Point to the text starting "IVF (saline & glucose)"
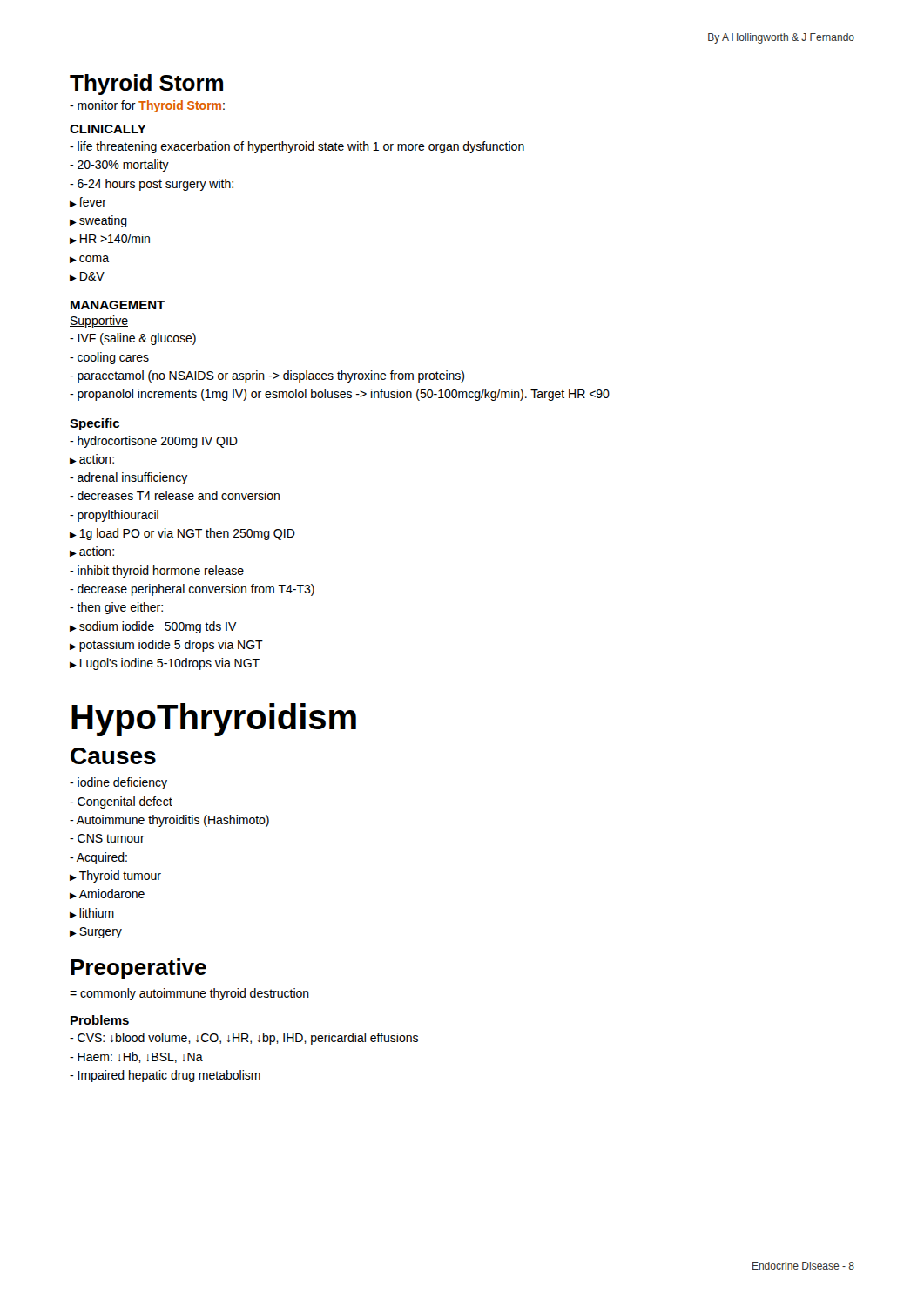Viewport: 924px width, 1307px height. coord(133,338)
